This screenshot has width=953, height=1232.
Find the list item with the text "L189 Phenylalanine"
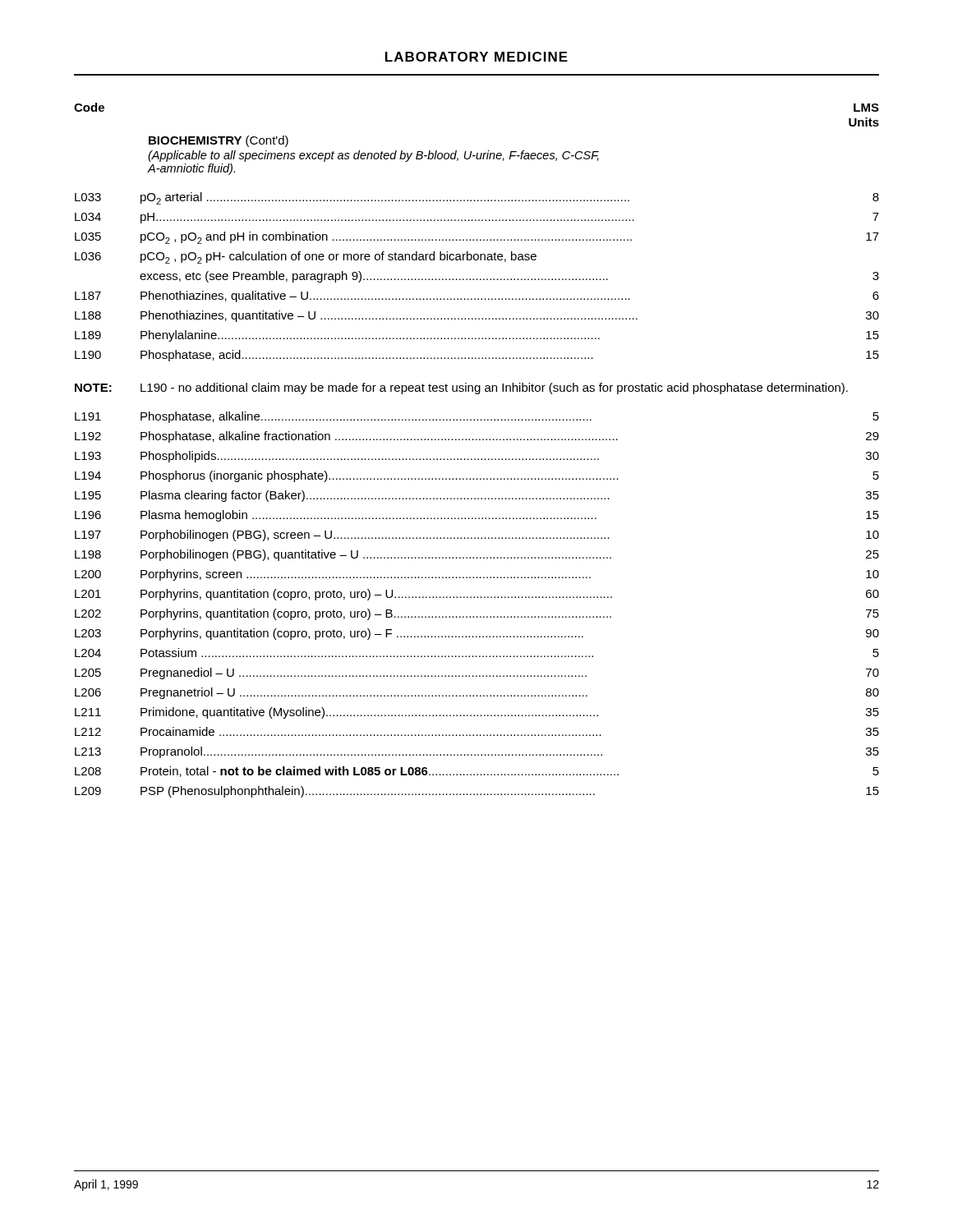tap(476, 335)
